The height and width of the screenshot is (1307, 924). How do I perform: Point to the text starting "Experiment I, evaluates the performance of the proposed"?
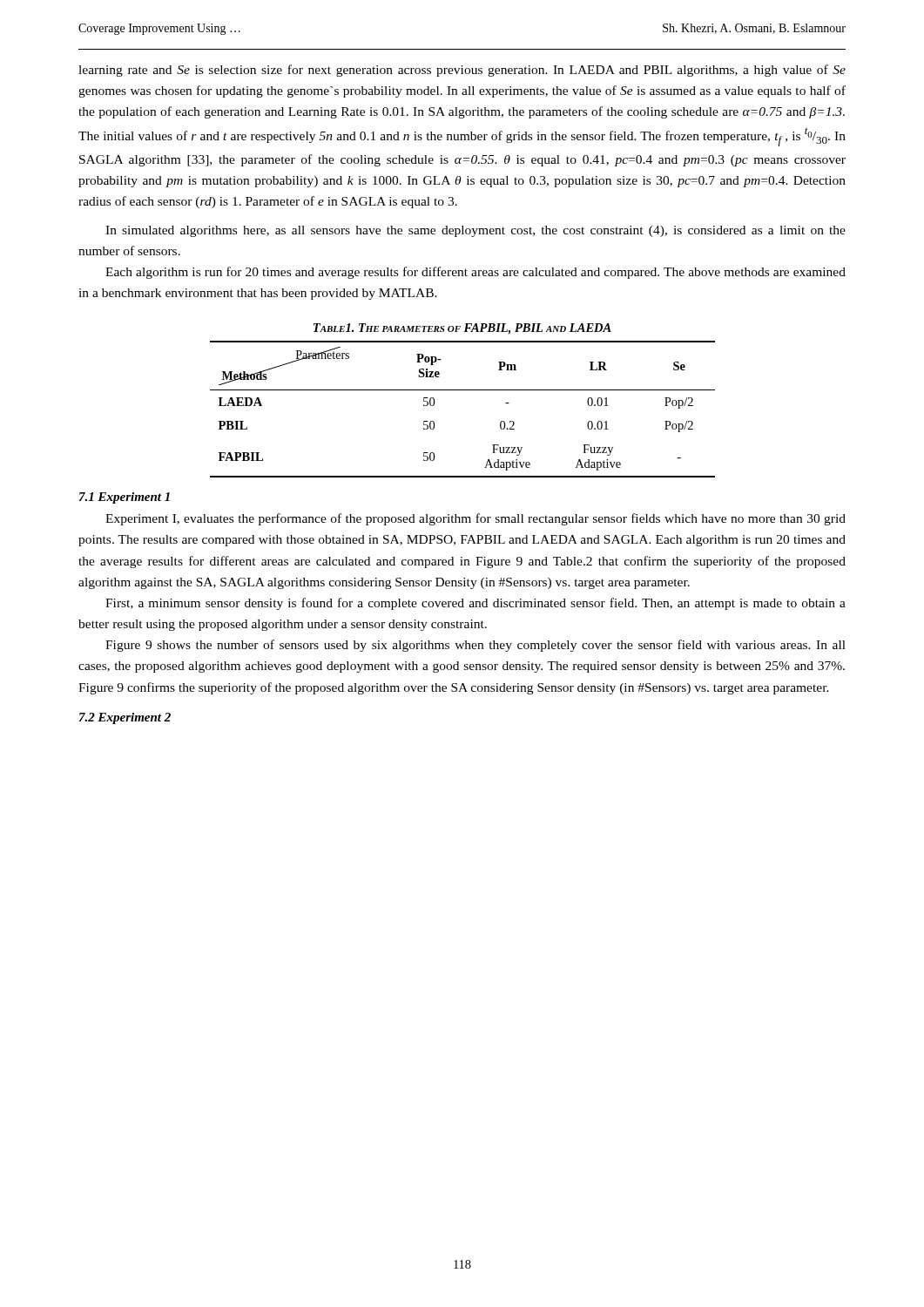coord(462,550)
